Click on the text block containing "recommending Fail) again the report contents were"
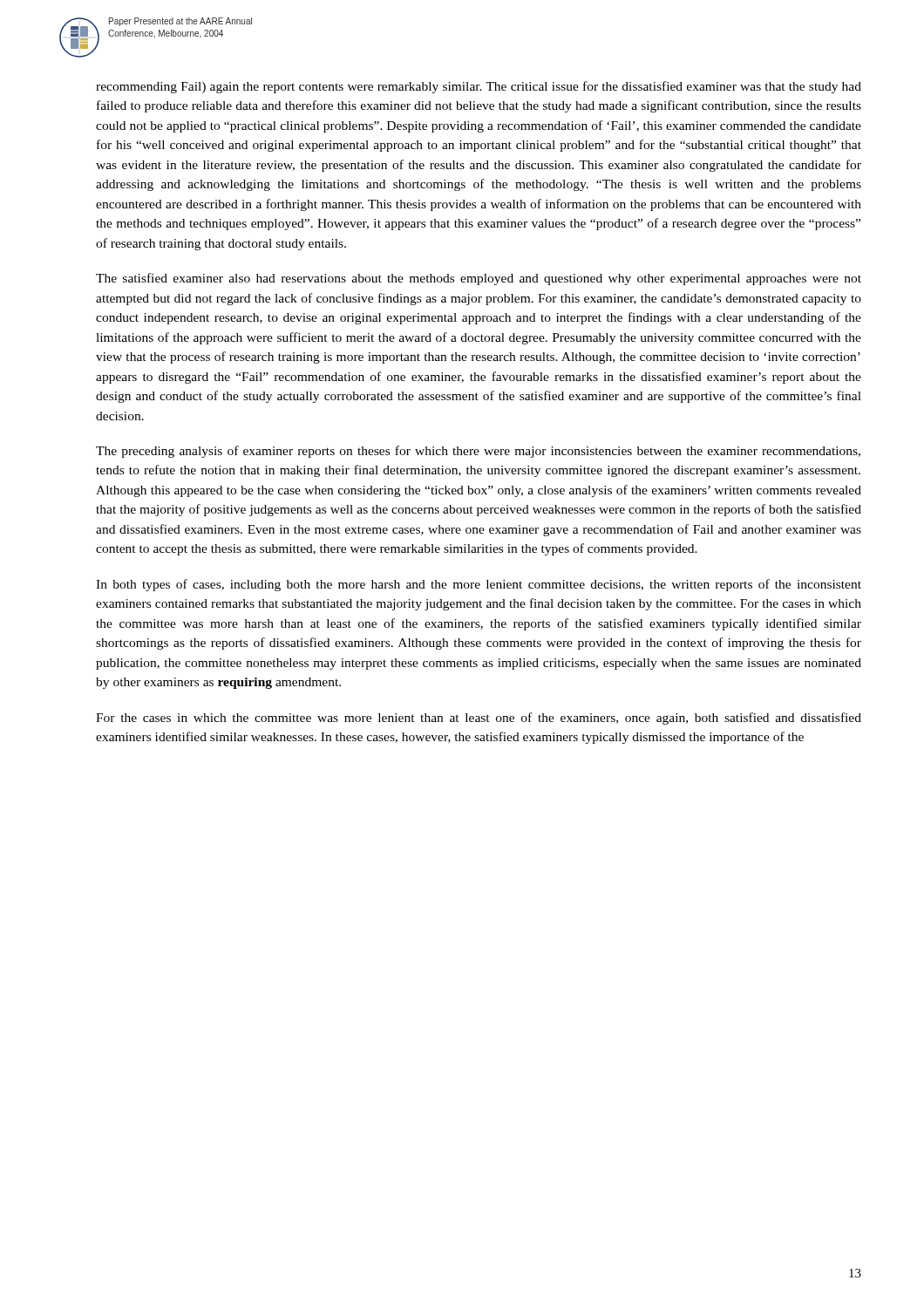The width and height of the screenshot is (924, 1308). [479, 164]
